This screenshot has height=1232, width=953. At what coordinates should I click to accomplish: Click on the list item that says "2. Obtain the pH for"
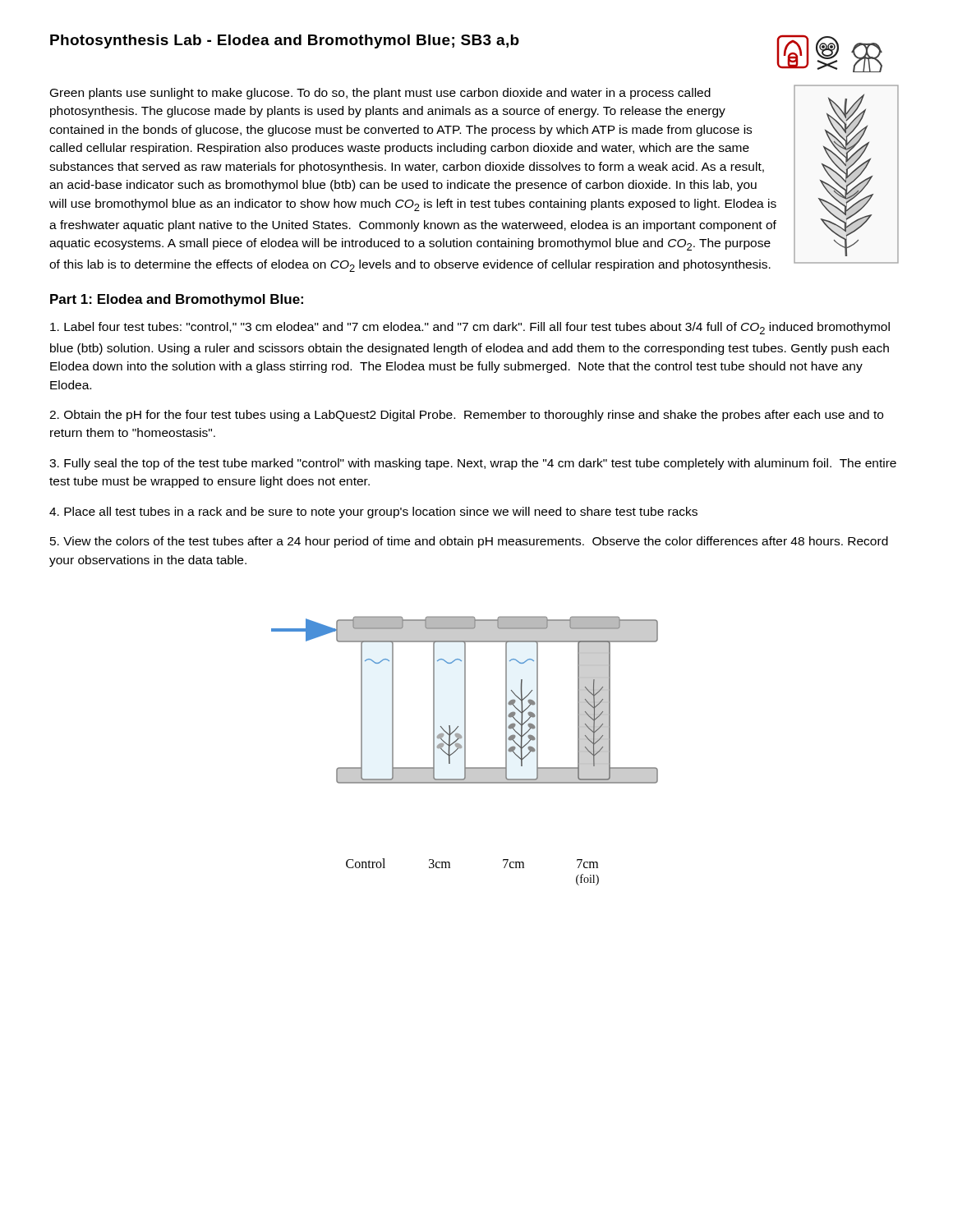pyautogui.click(x=467, y=424)
